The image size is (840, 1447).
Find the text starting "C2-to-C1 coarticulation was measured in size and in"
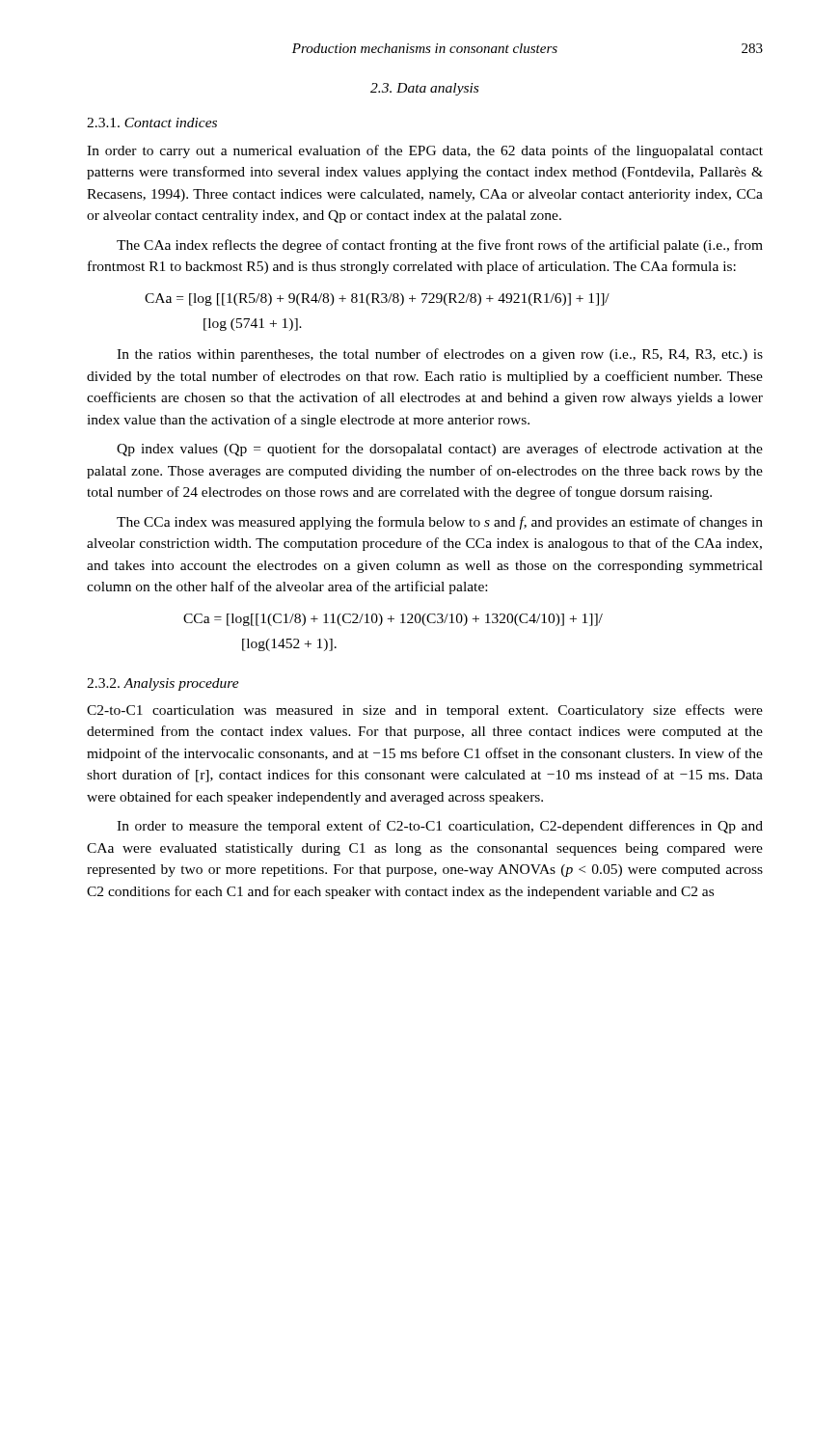click(x=425, y=754)
